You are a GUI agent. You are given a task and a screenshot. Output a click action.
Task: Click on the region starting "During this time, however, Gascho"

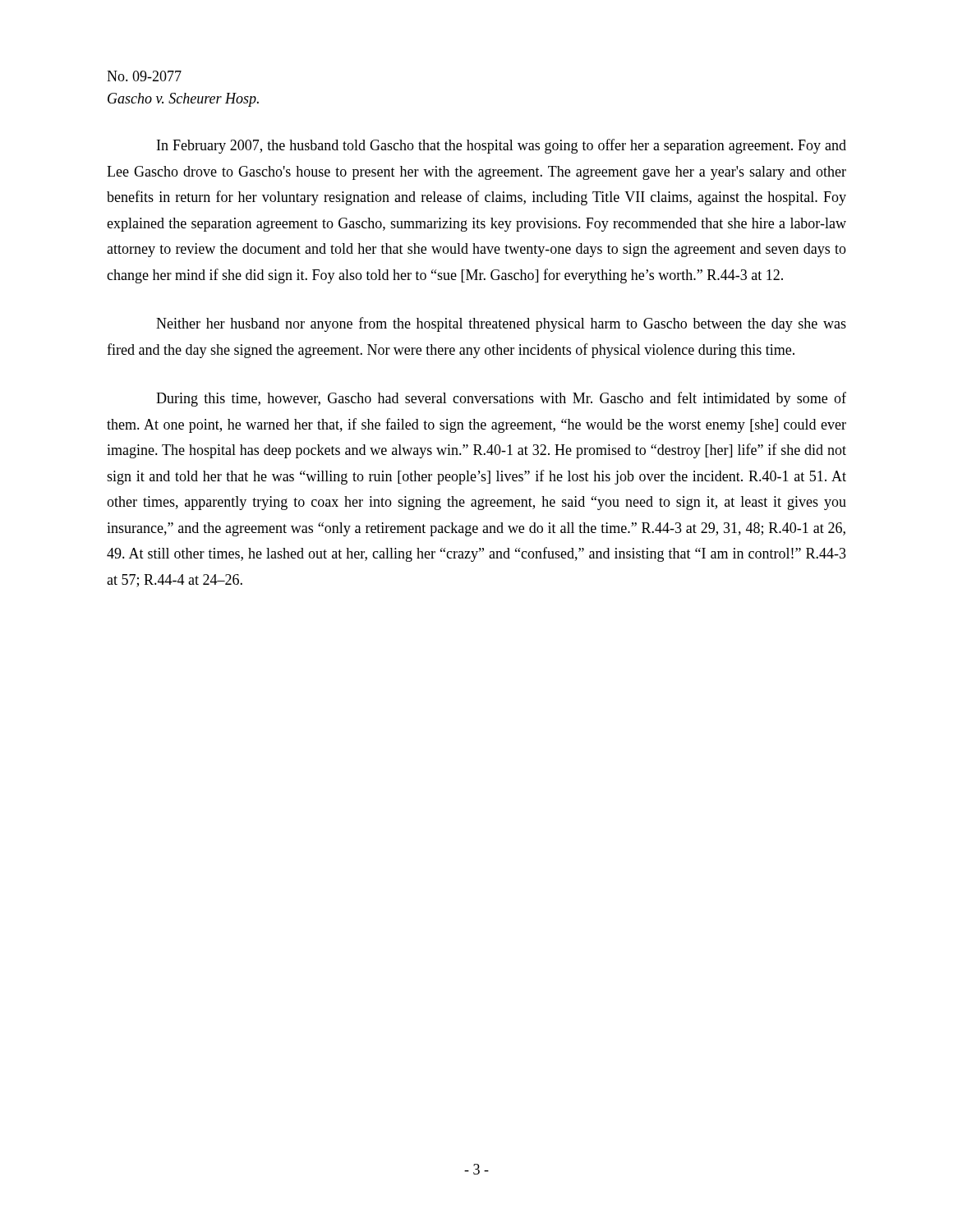tap(476, 489)
